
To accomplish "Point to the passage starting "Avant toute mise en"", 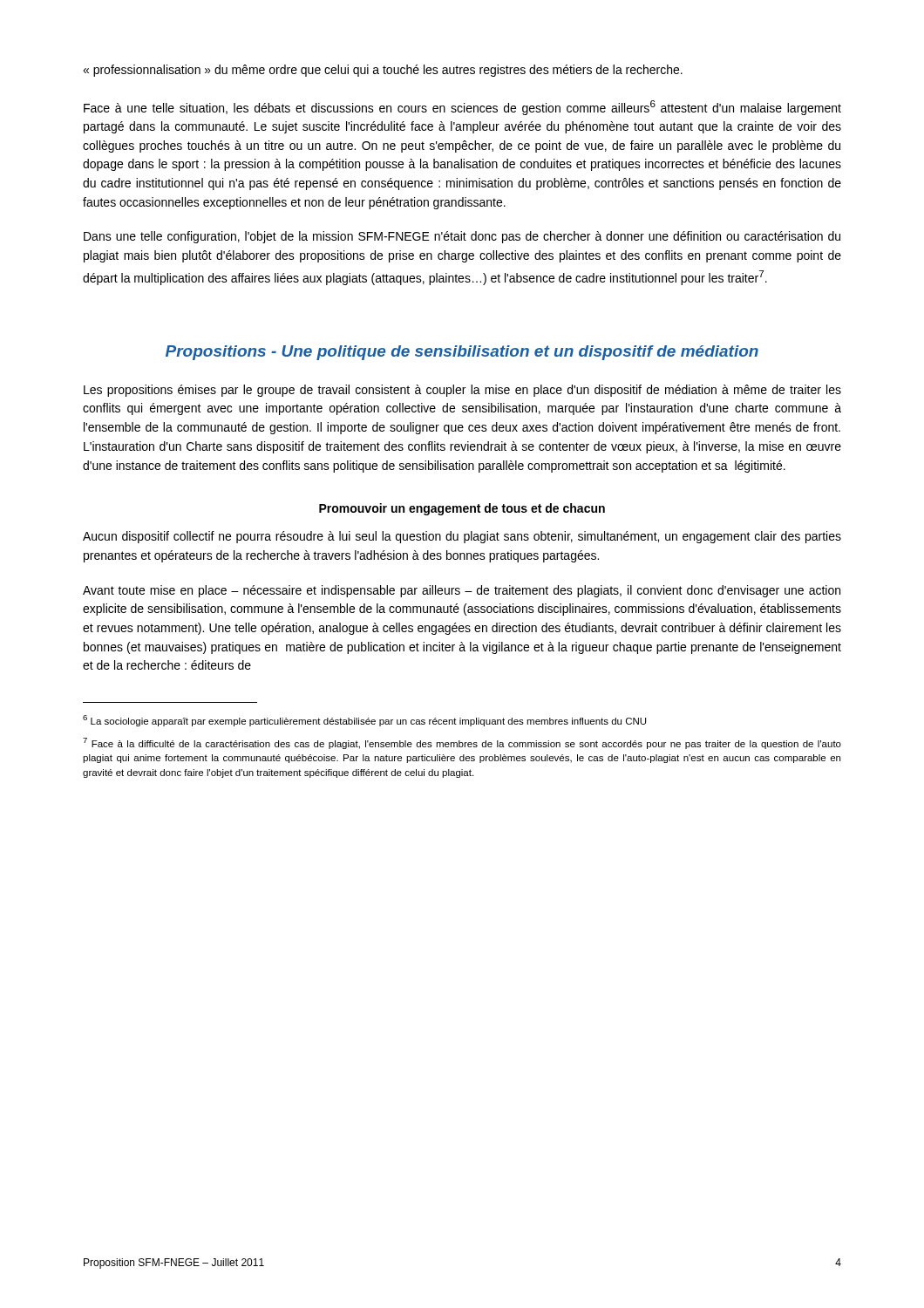I will click(x=462, y=628).
